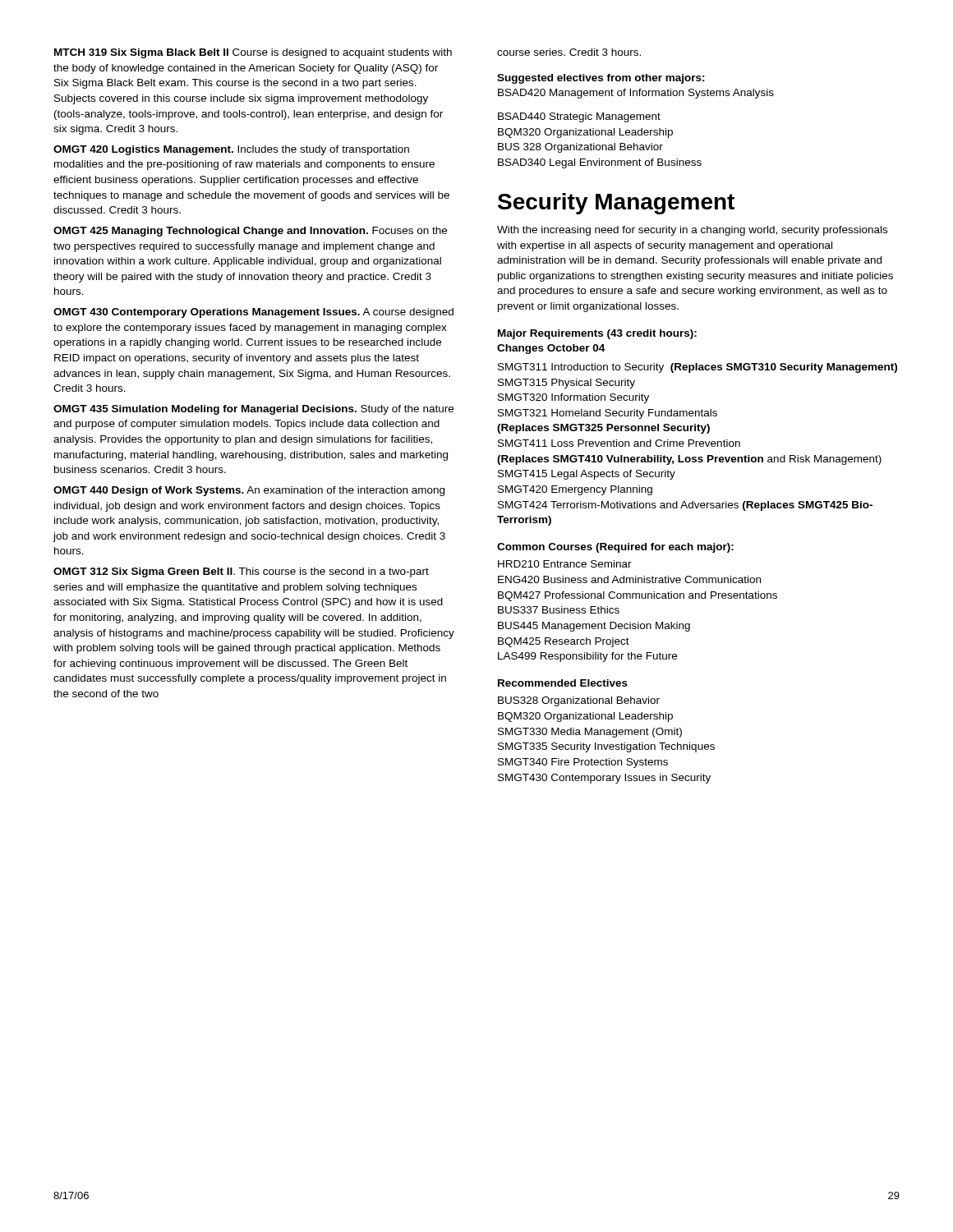
Task: Point to the block beginning "BSAD440 Strategic Management BQM320 Organizational Leadership"
Action: click(599, 139)
